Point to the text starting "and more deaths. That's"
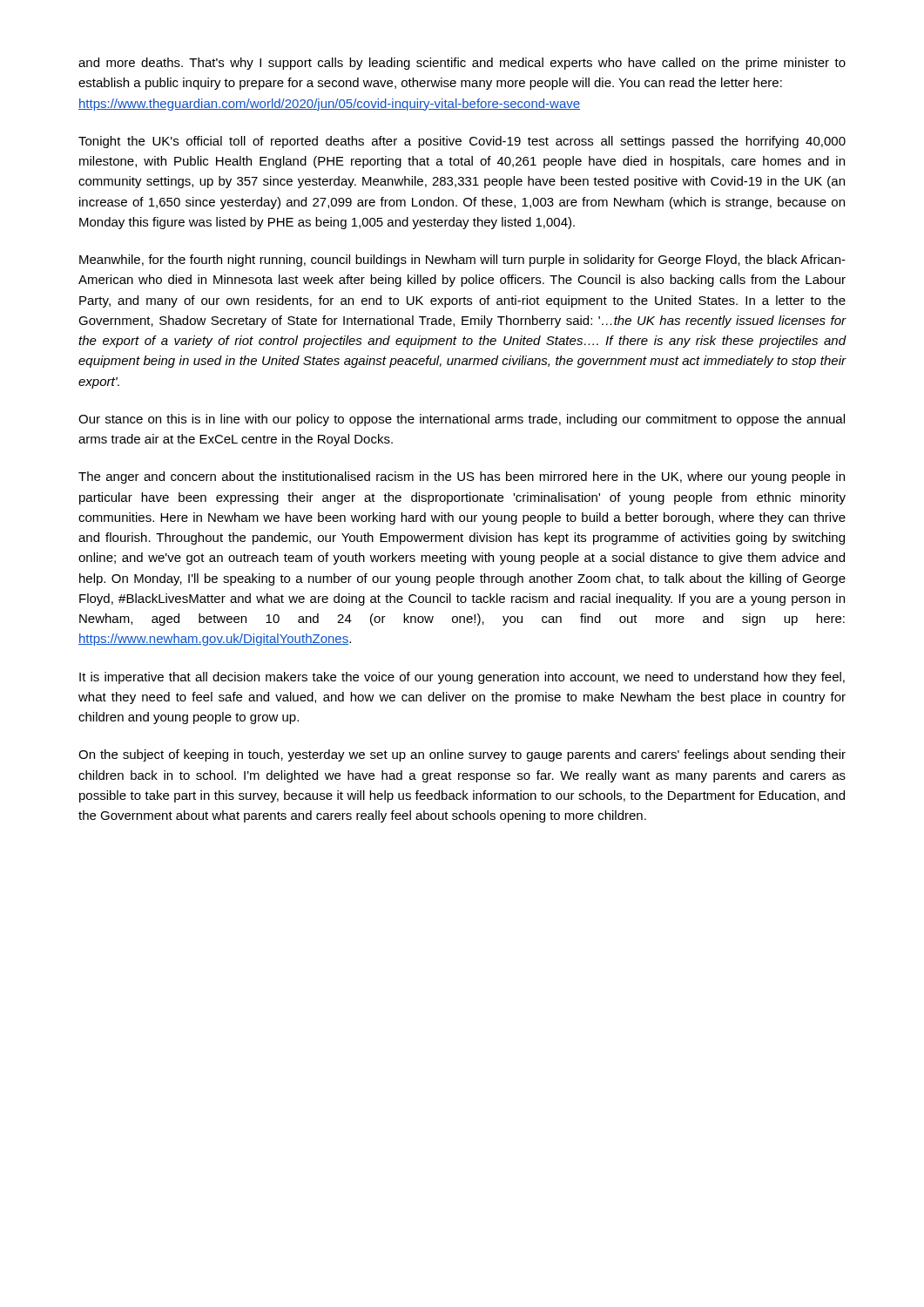 [x=462, y=83]
